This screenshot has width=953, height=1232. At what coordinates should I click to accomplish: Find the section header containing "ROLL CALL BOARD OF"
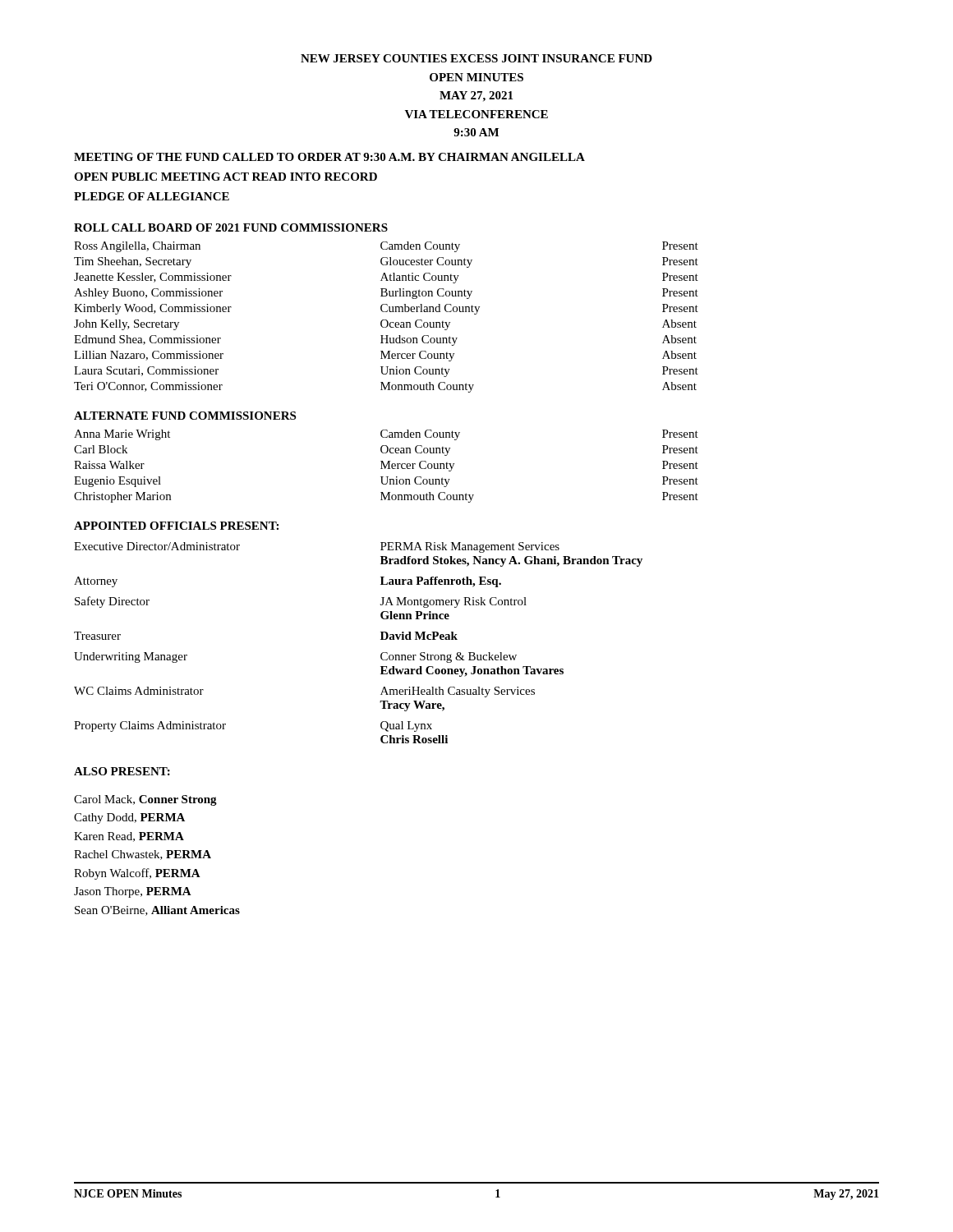click(231, 227)
